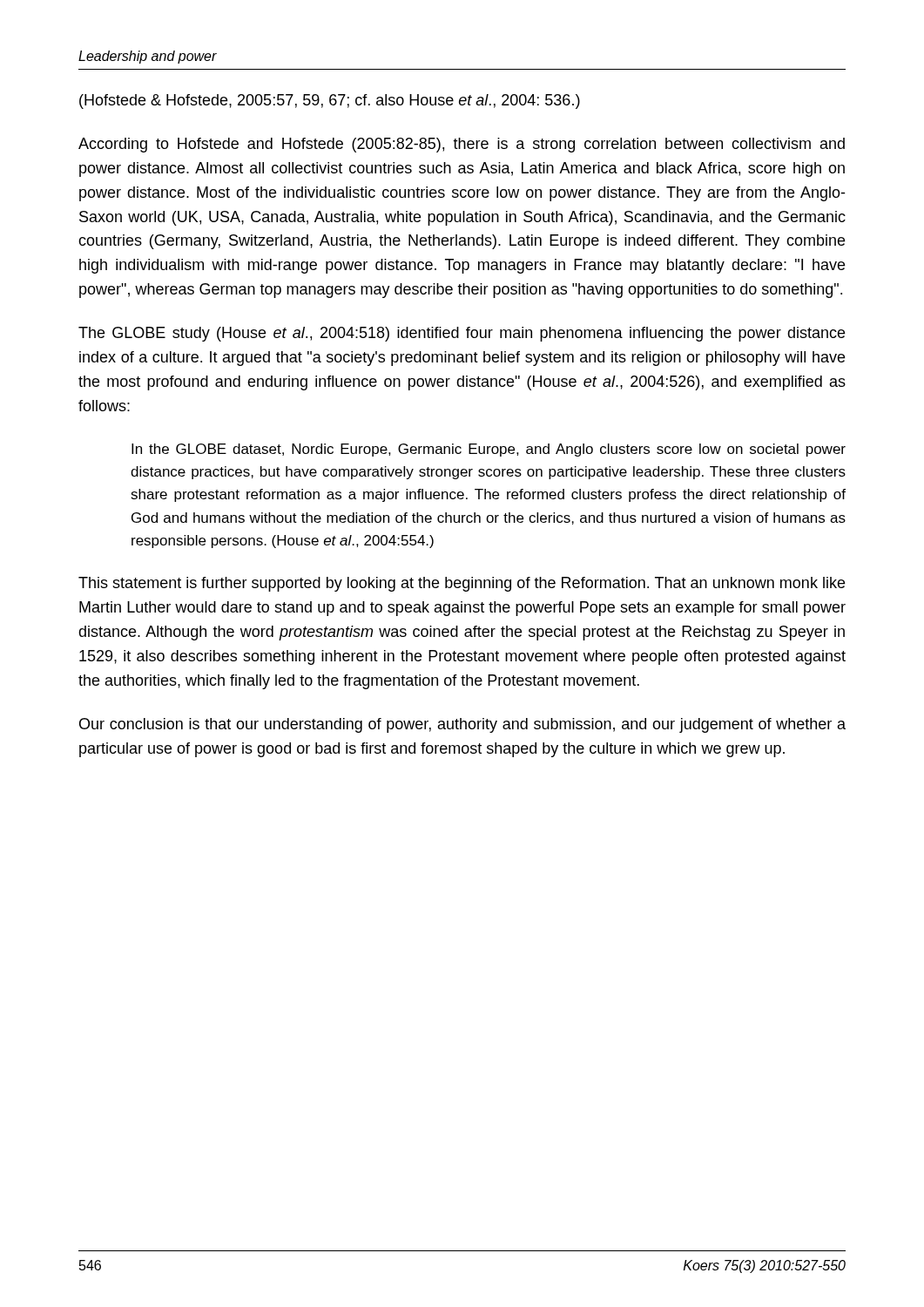Click on the text block that says "This statement is"
Image resolution: width=924 pixels, height=1307 pixels.
pos(462,632)
